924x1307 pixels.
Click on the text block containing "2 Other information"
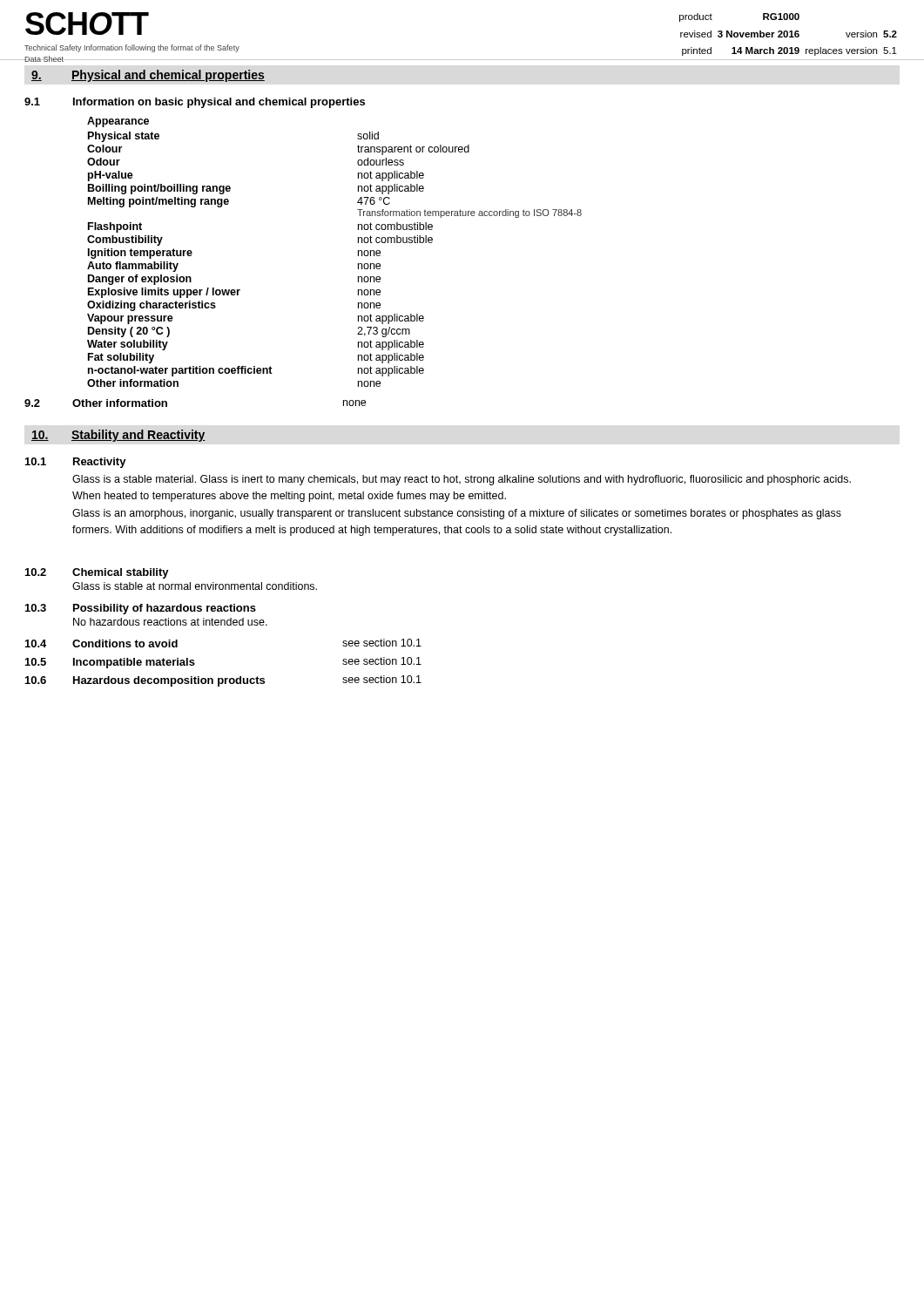tap(27, 403)
